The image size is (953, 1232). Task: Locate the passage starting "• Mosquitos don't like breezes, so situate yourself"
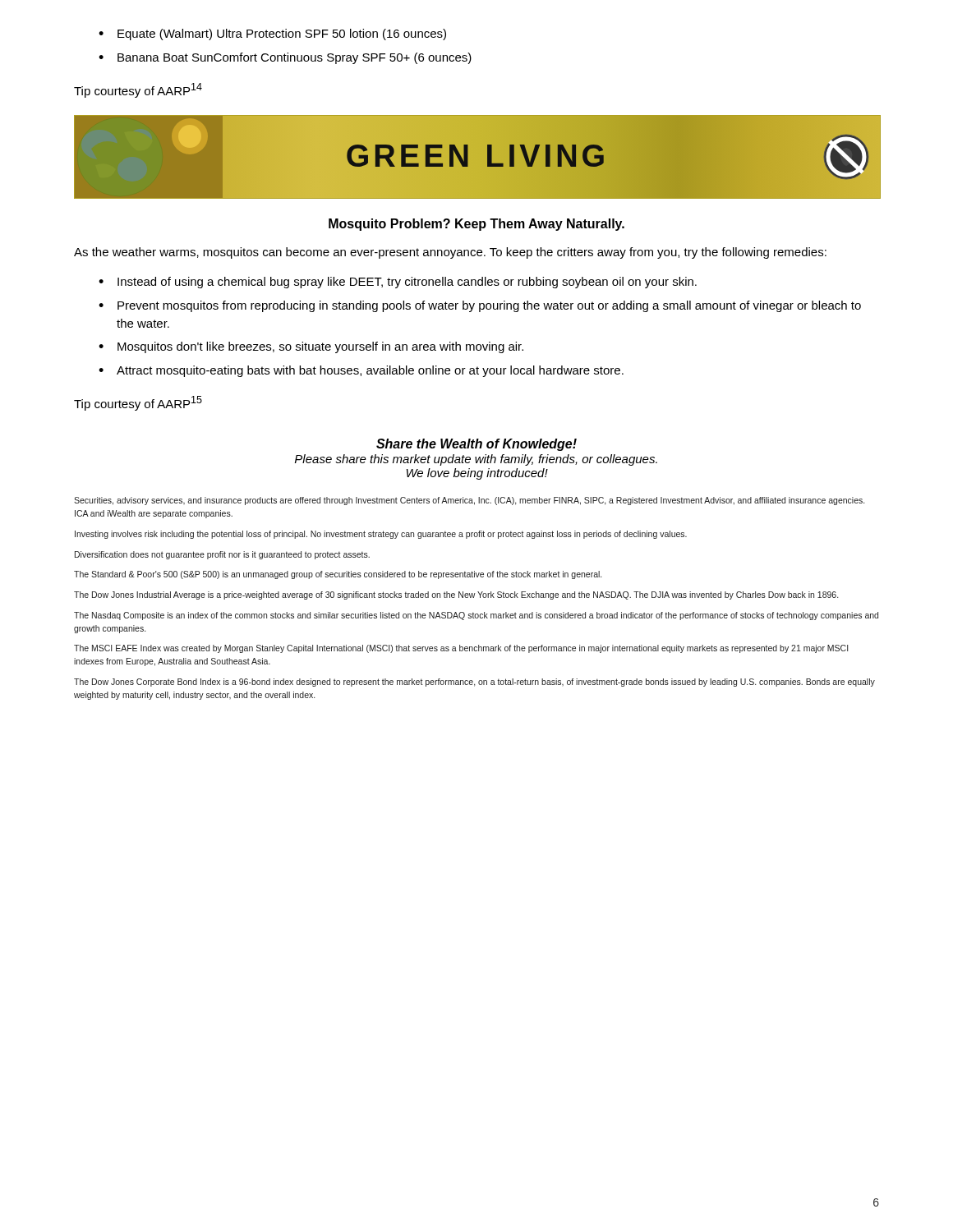tap(489, 347)
